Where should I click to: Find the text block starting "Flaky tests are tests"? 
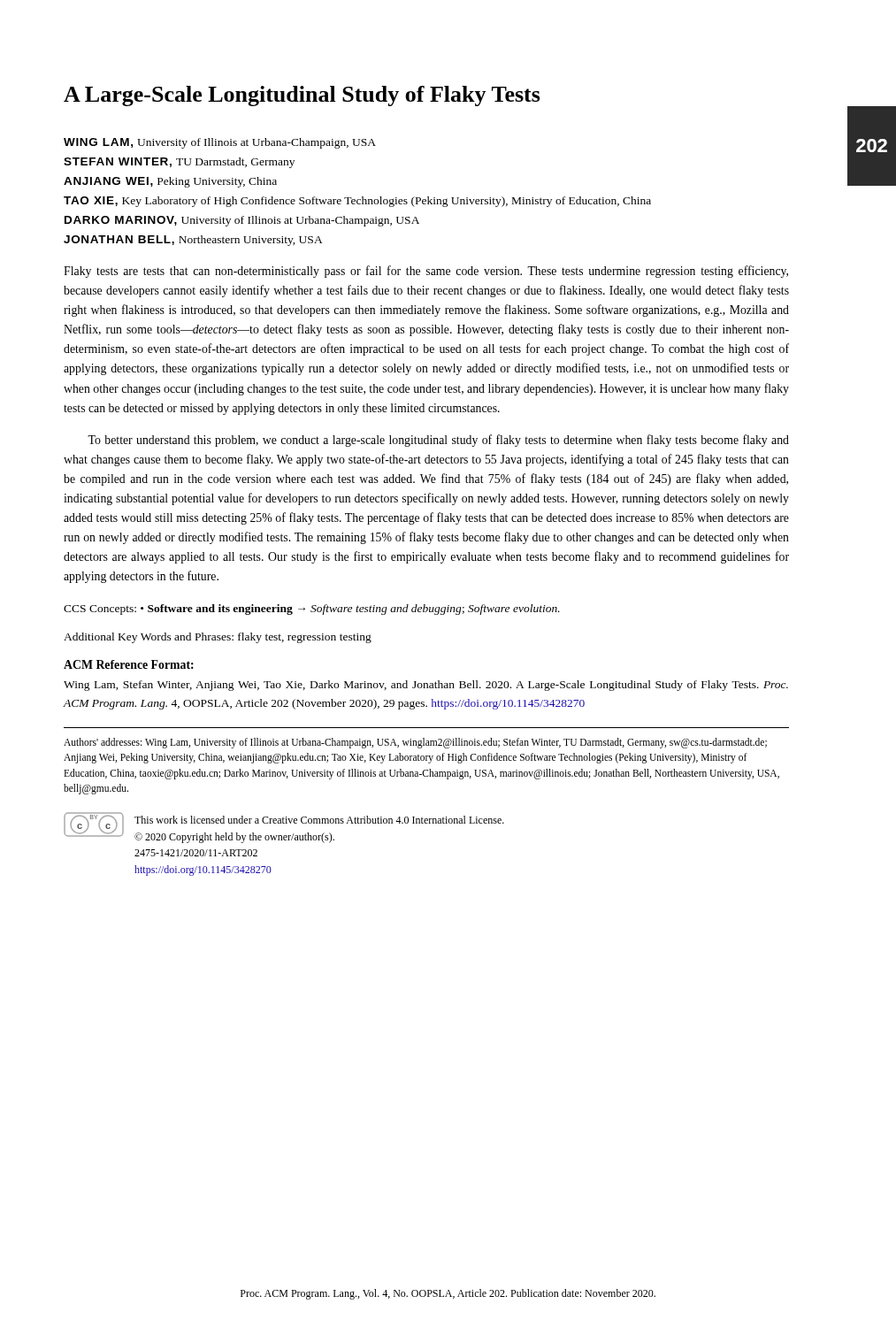coord(426,340)
